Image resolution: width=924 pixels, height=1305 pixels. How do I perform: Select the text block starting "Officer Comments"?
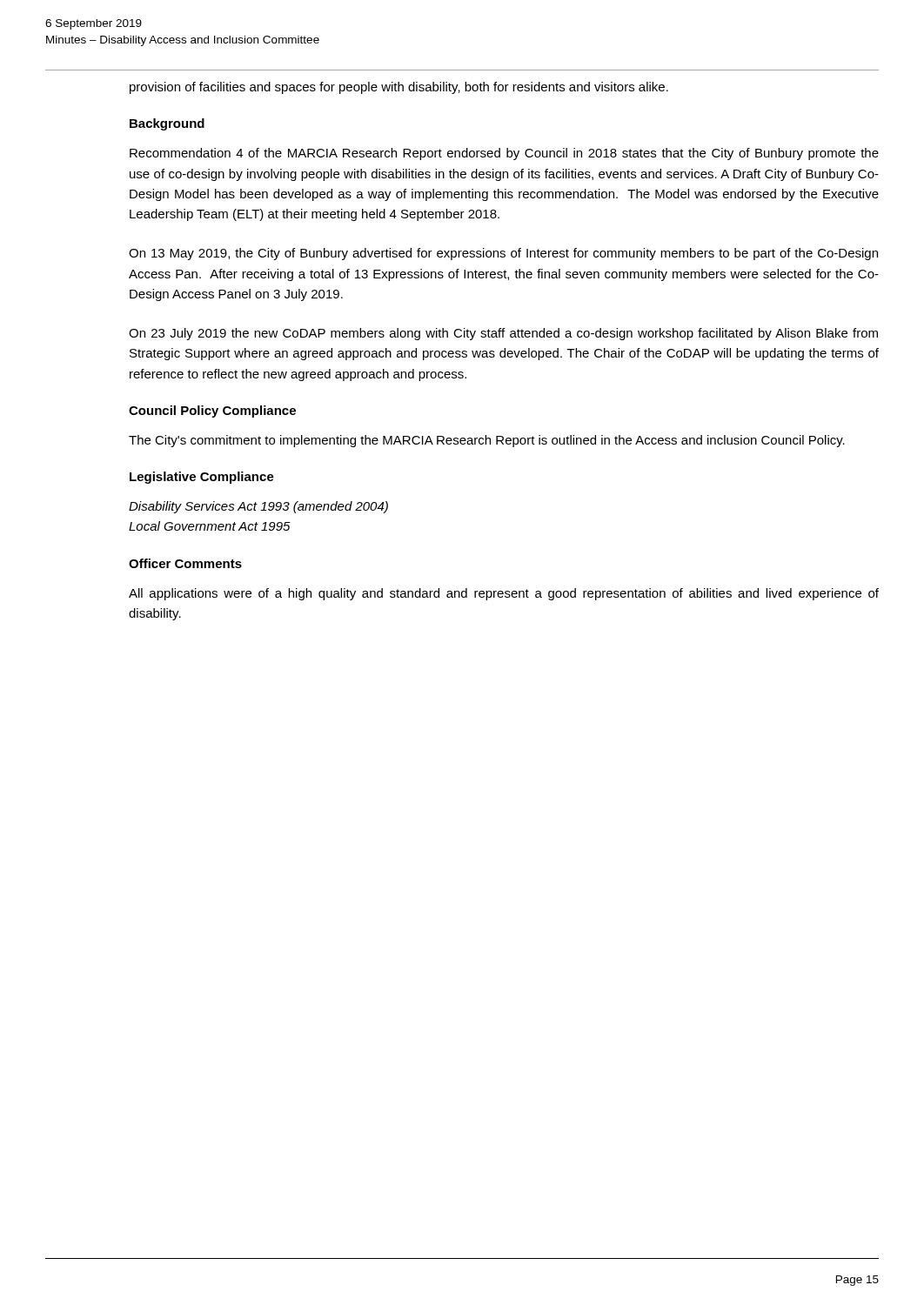(185, 563)
